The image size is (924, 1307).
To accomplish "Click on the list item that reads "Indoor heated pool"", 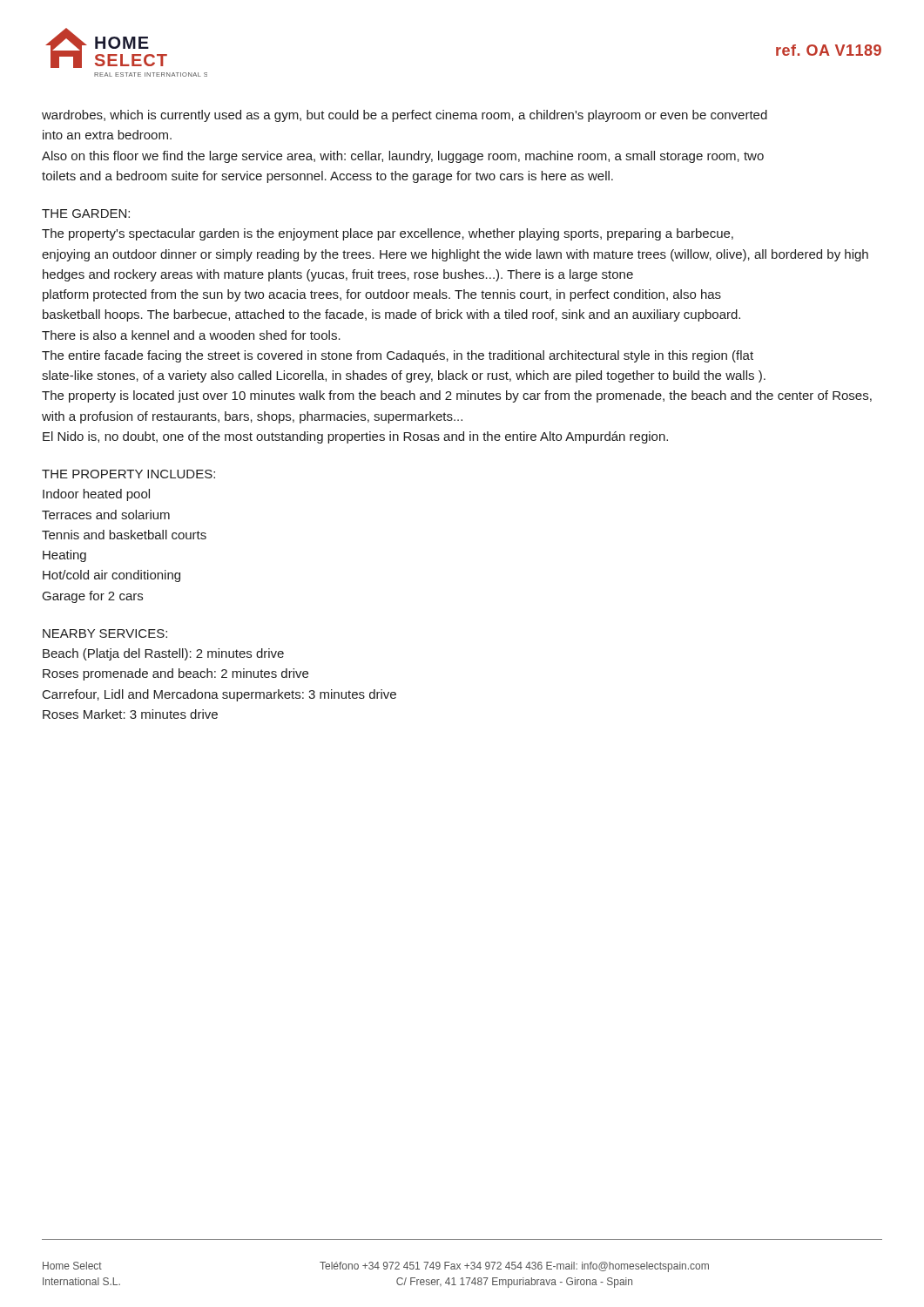I will 96,495.
